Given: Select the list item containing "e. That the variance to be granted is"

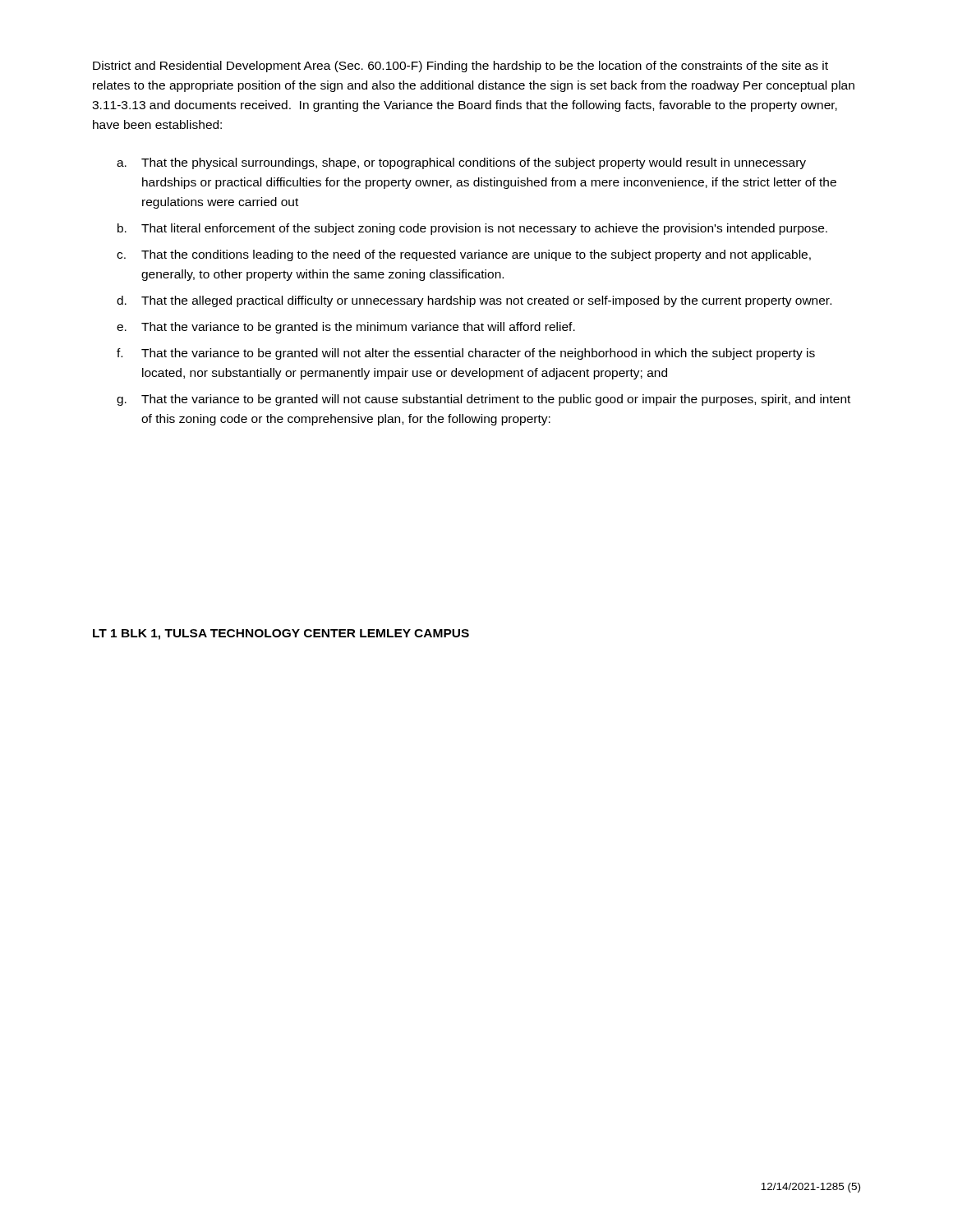Looking at the screenshot, I should 489,327.
